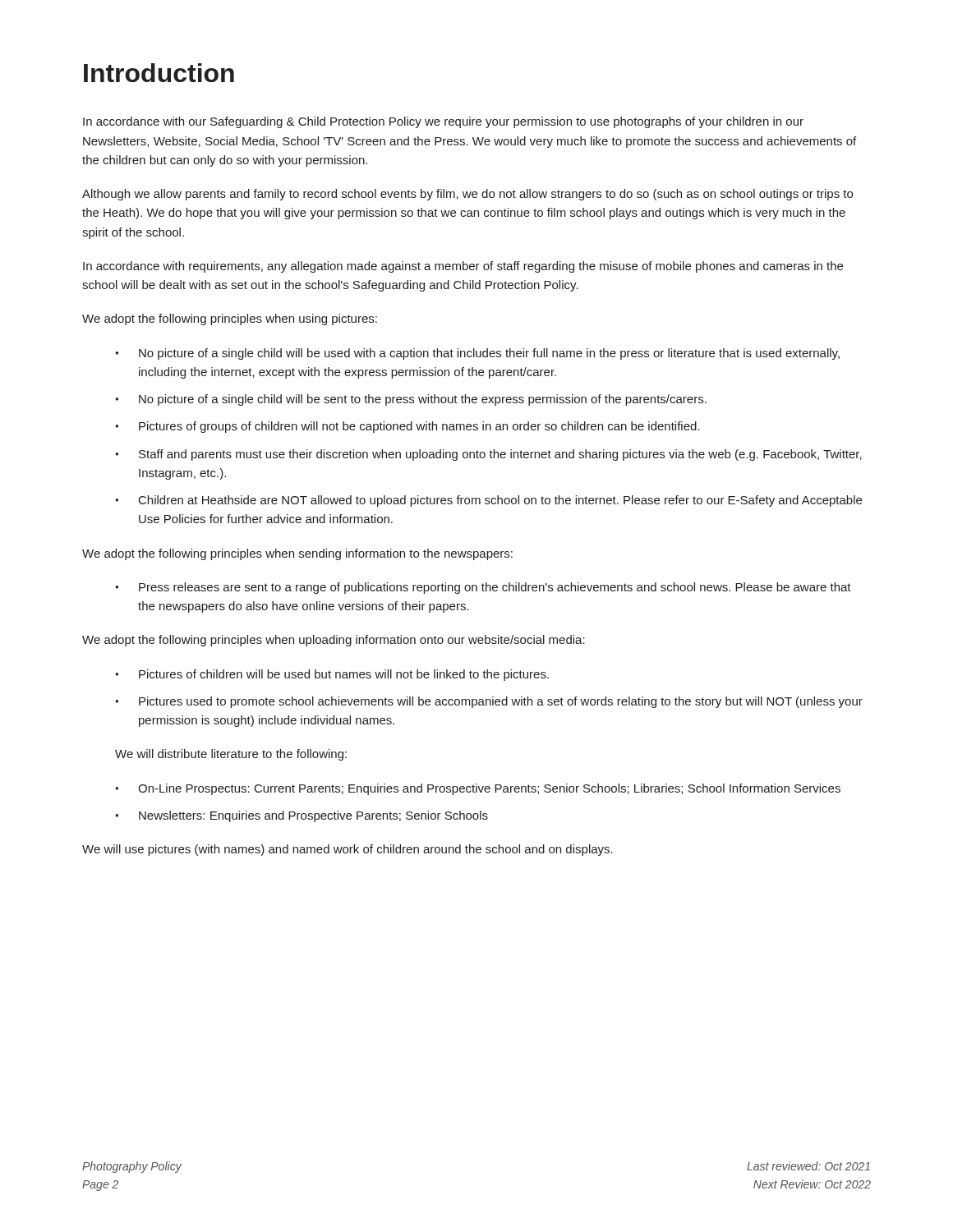The image size is (953, 1232).
Task: Find the passage starting "● Pictures used to promote school"
Action: (493, 711)
